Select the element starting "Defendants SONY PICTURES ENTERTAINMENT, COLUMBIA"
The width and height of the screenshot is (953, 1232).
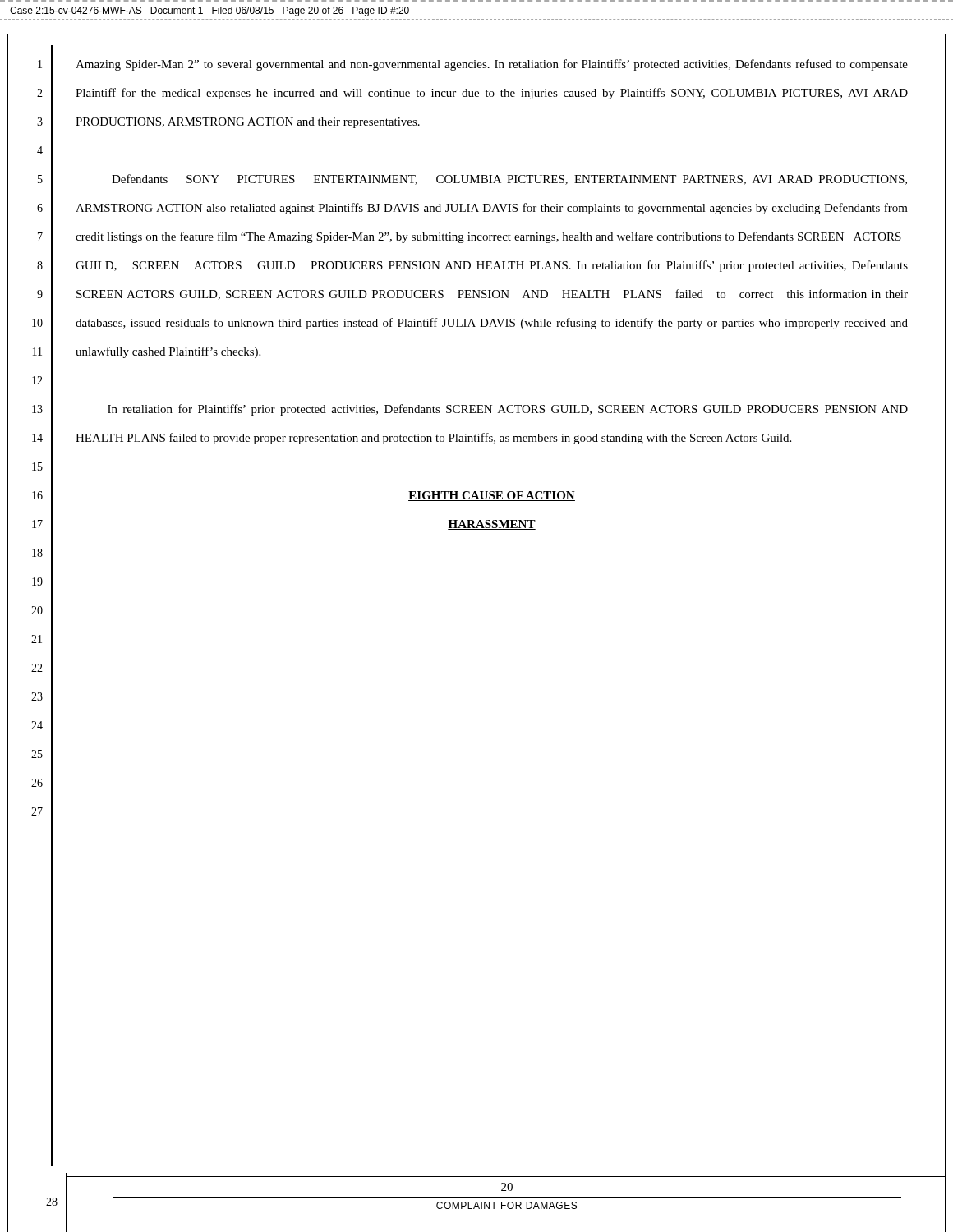pos(492,265)
